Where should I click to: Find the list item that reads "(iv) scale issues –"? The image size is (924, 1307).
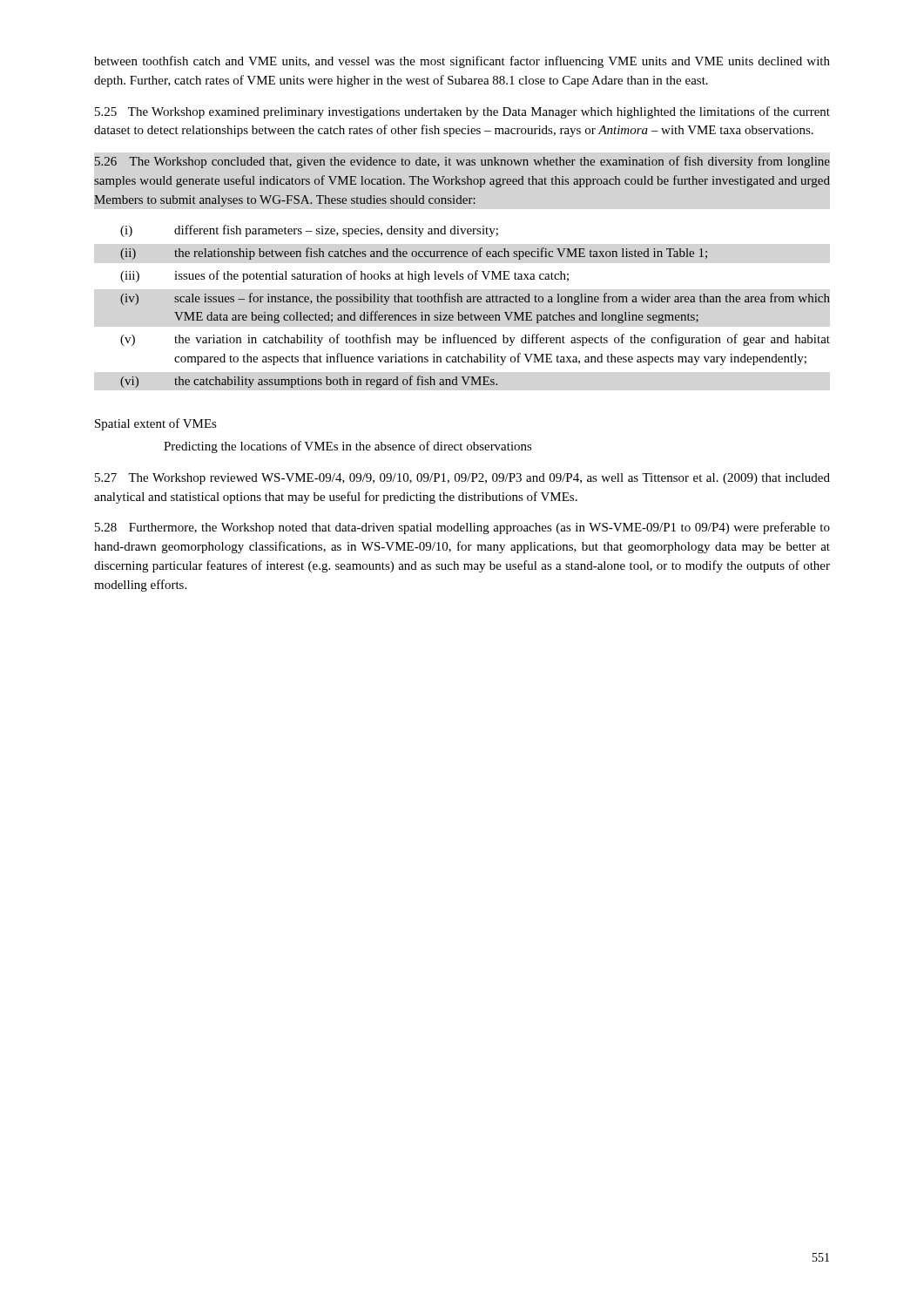pyautogui.click(x=462, y=308)
